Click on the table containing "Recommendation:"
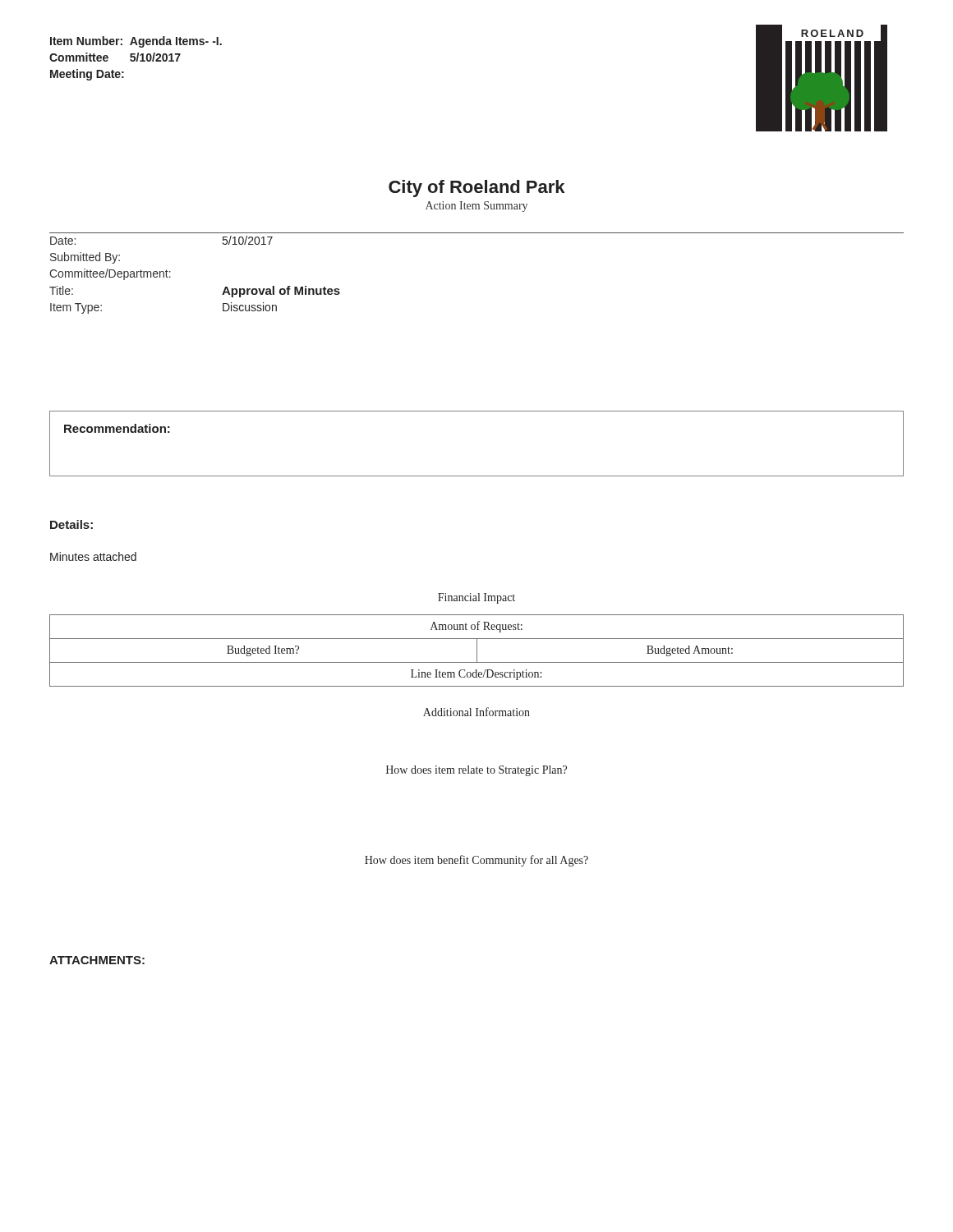Image resolution: width=953 pixels, height=1232 pixels. pyautogui.click(x=476, y=444)
